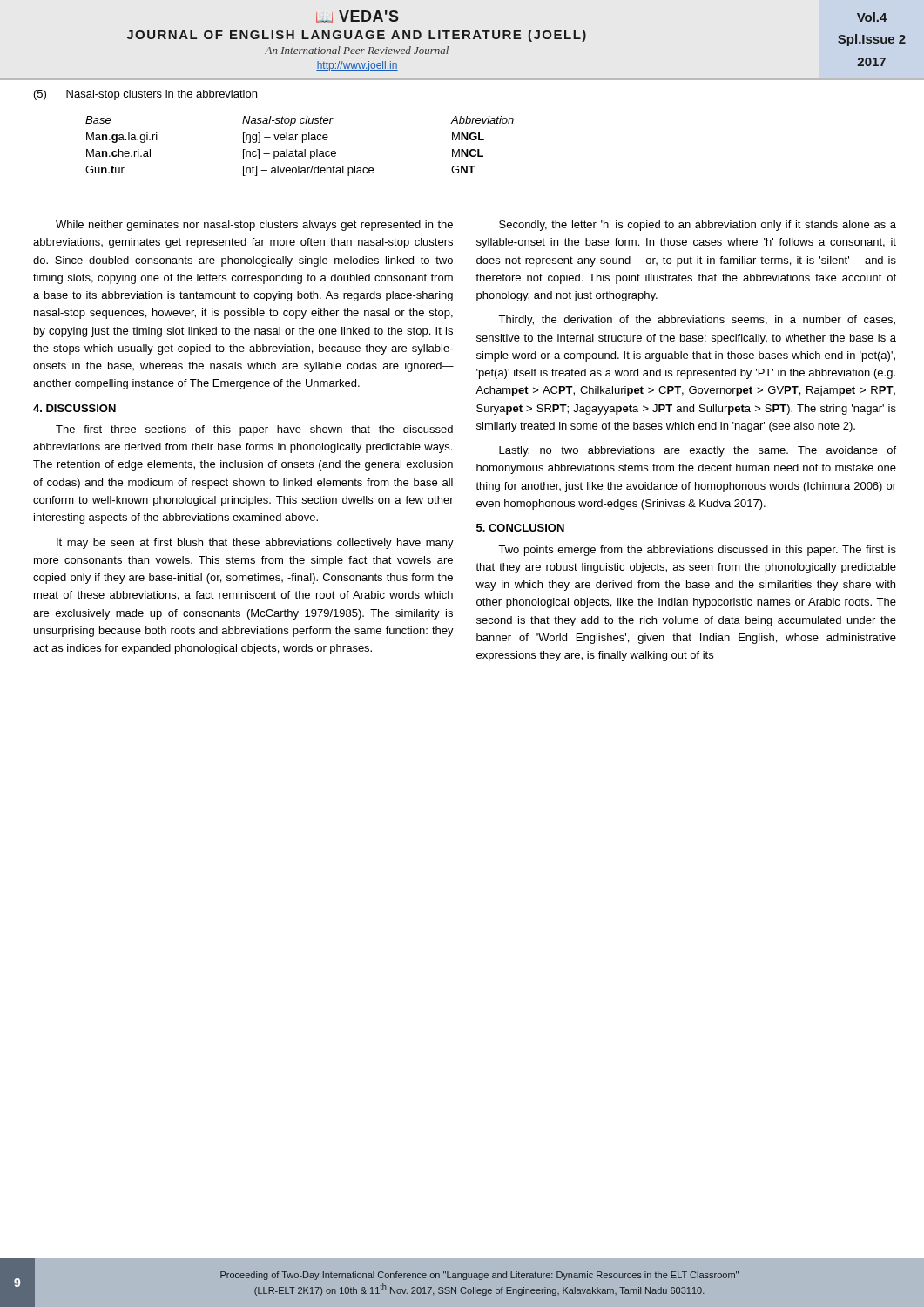Viewport: 924px width, 1307px height.
Task: Find the block on this page that starts "The first three sections"
Action: (x=243, y=473)
